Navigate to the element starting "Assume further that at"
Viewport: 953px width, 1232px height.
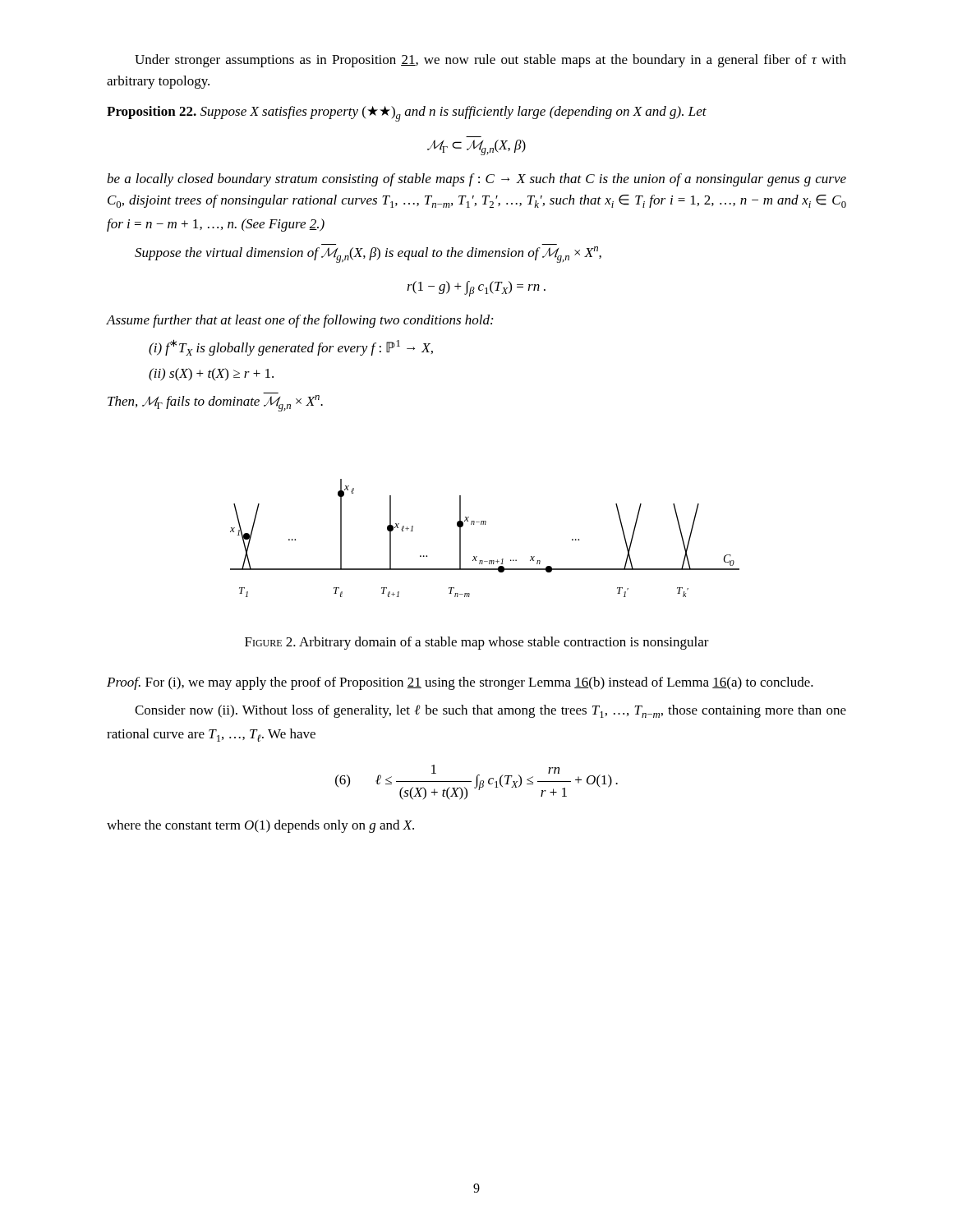tap(476, 320)
